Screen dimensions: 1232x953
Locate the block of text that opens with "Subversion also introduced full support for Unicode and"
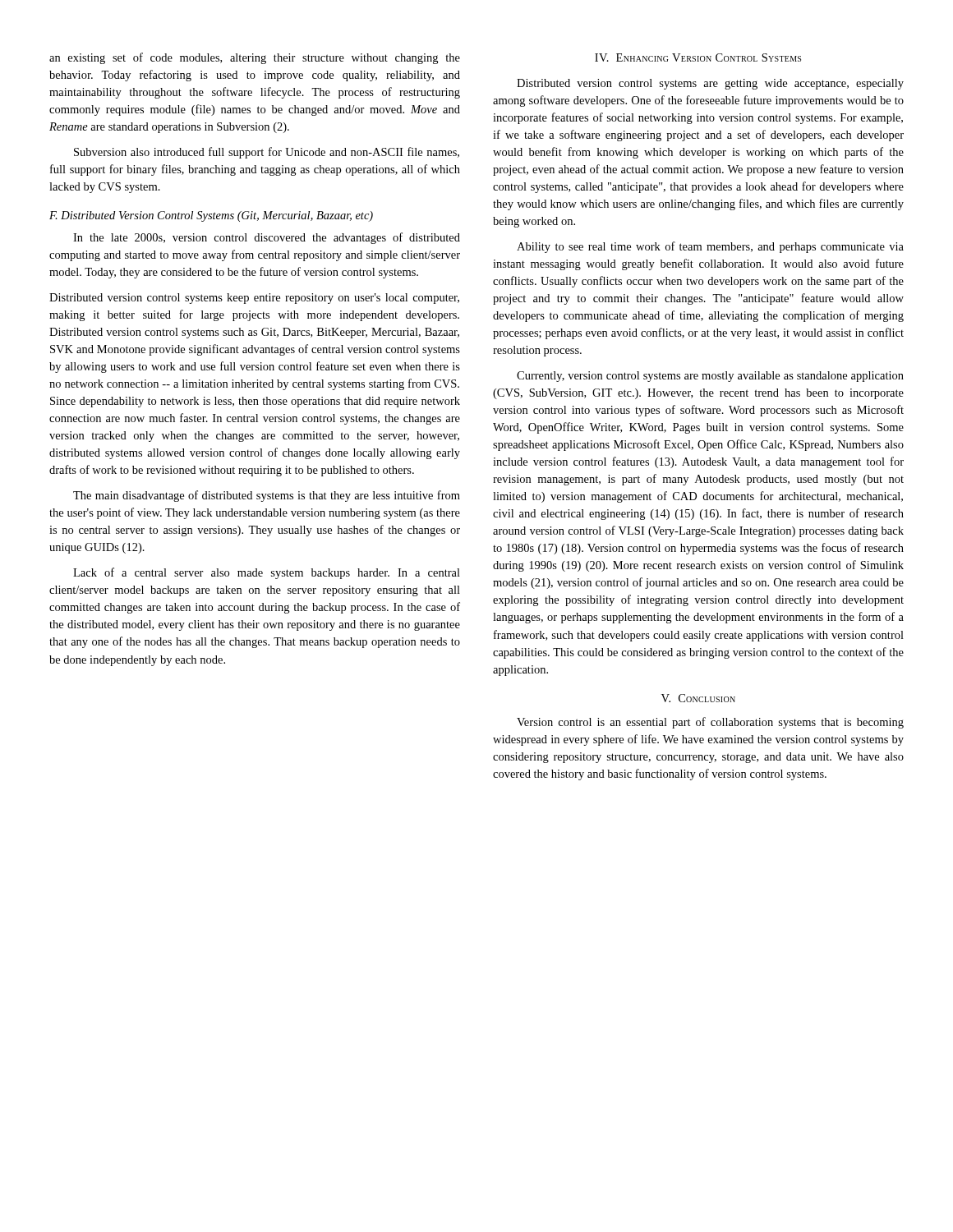pos(255,170)
